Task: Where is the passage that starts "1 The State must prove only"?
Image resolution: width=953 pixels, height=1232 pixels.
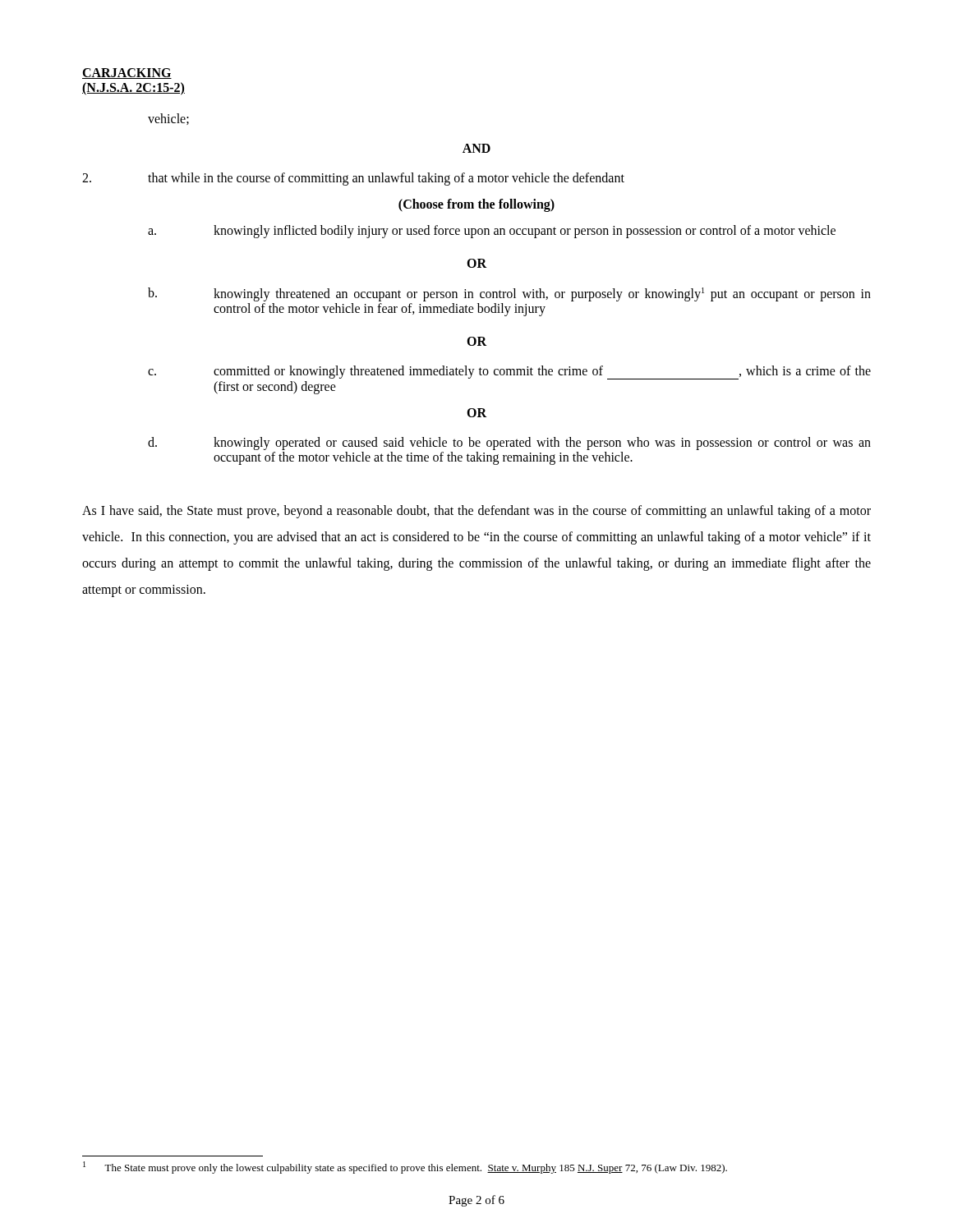Action: click(476, 1165)
